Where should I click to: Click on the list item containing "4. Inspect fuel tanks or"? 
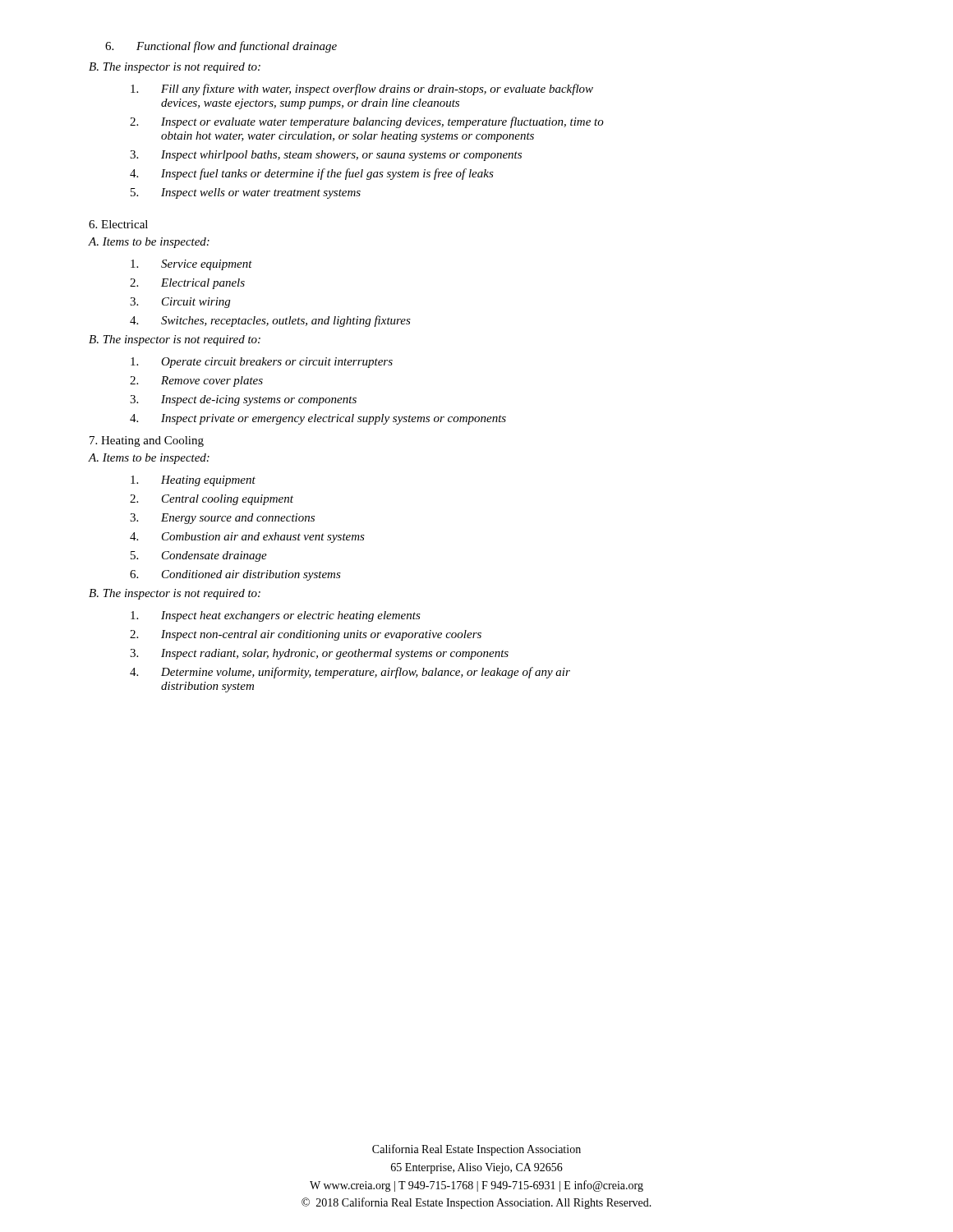coord(489,174)
